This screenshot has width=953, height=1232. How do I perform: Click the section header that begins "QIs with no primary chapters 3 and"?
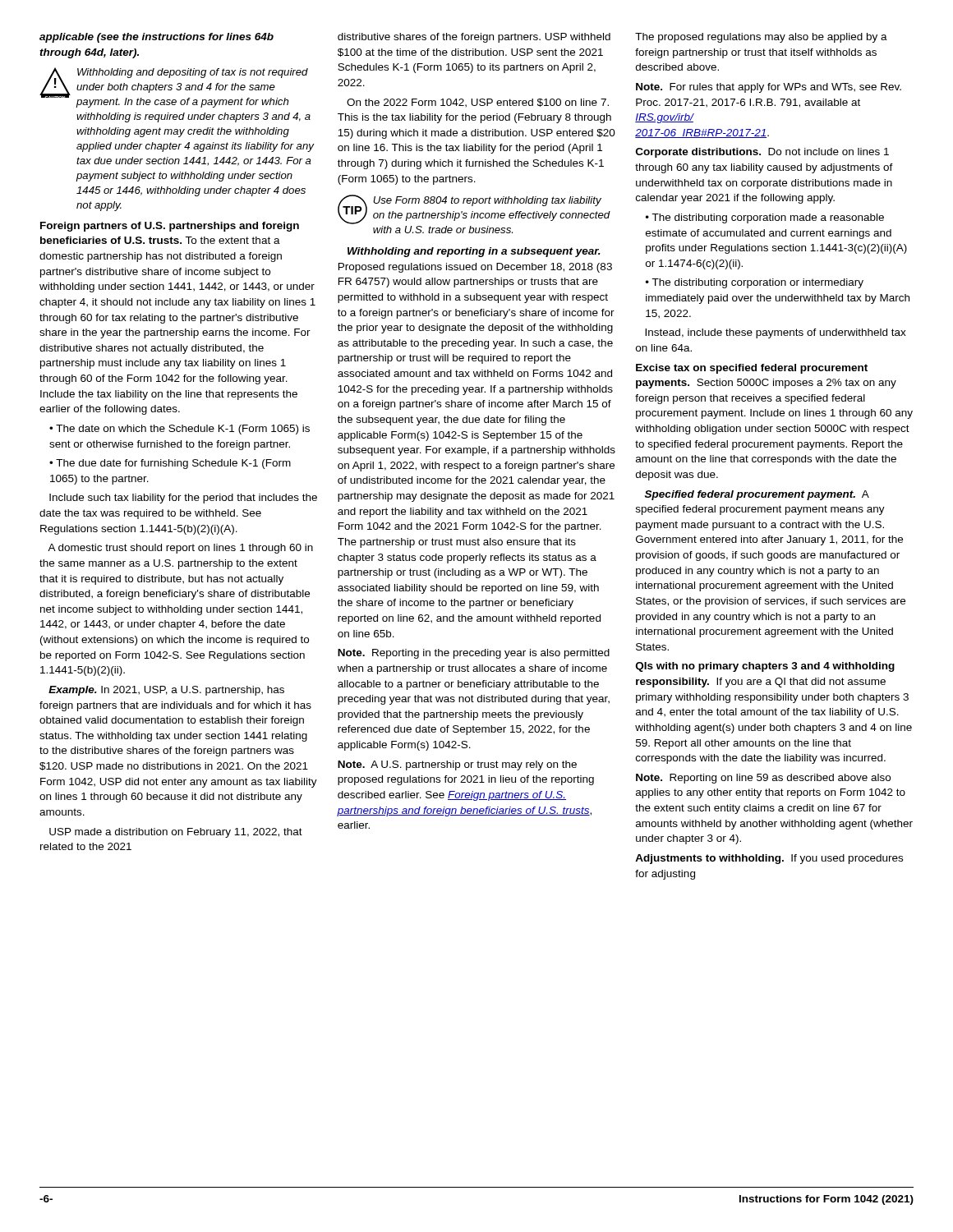pyautogui.click(x=774, y=713)
